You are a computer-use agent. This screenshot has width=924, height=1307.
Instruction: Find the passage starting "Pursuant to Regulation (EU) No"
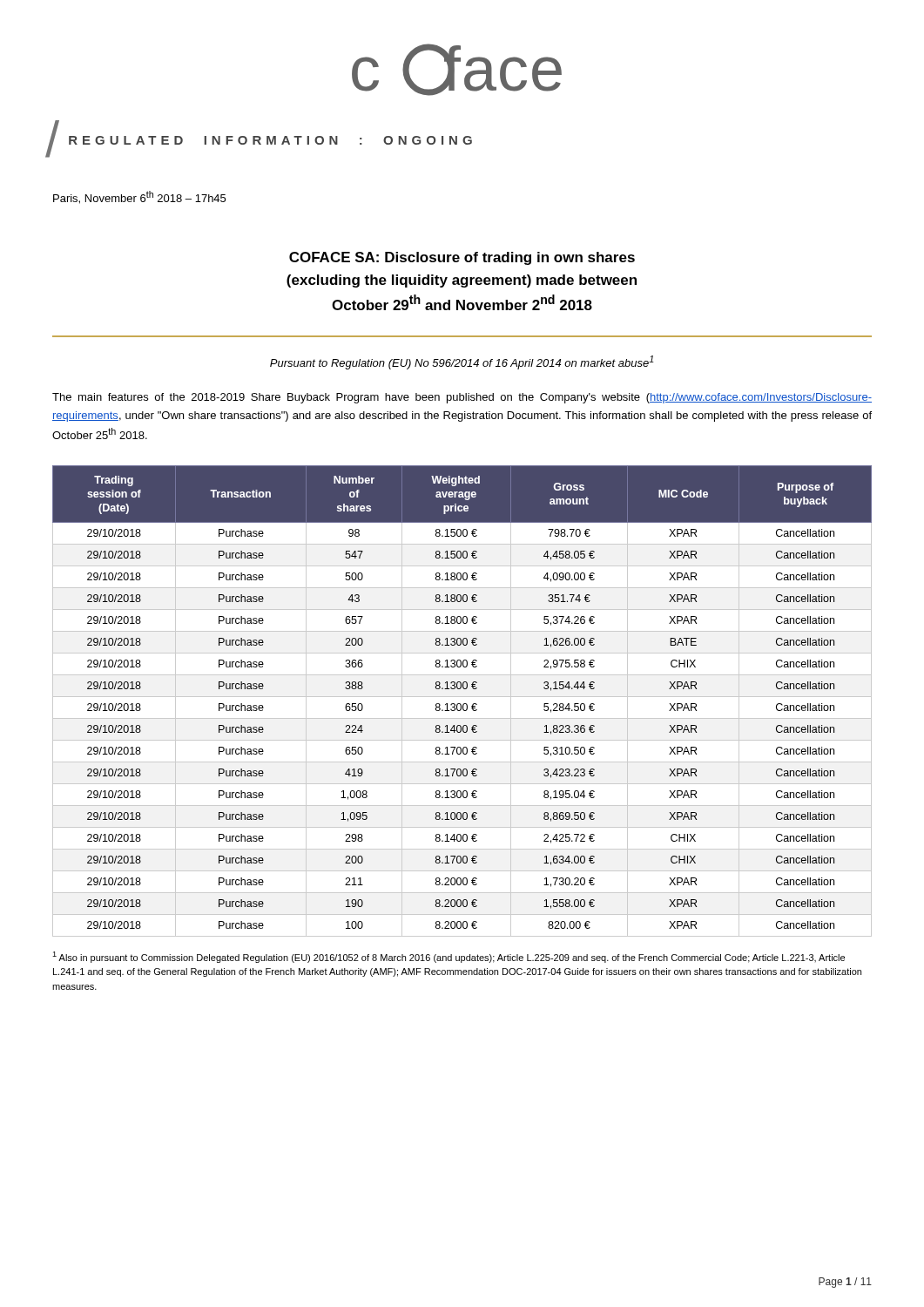pos(462,361)
